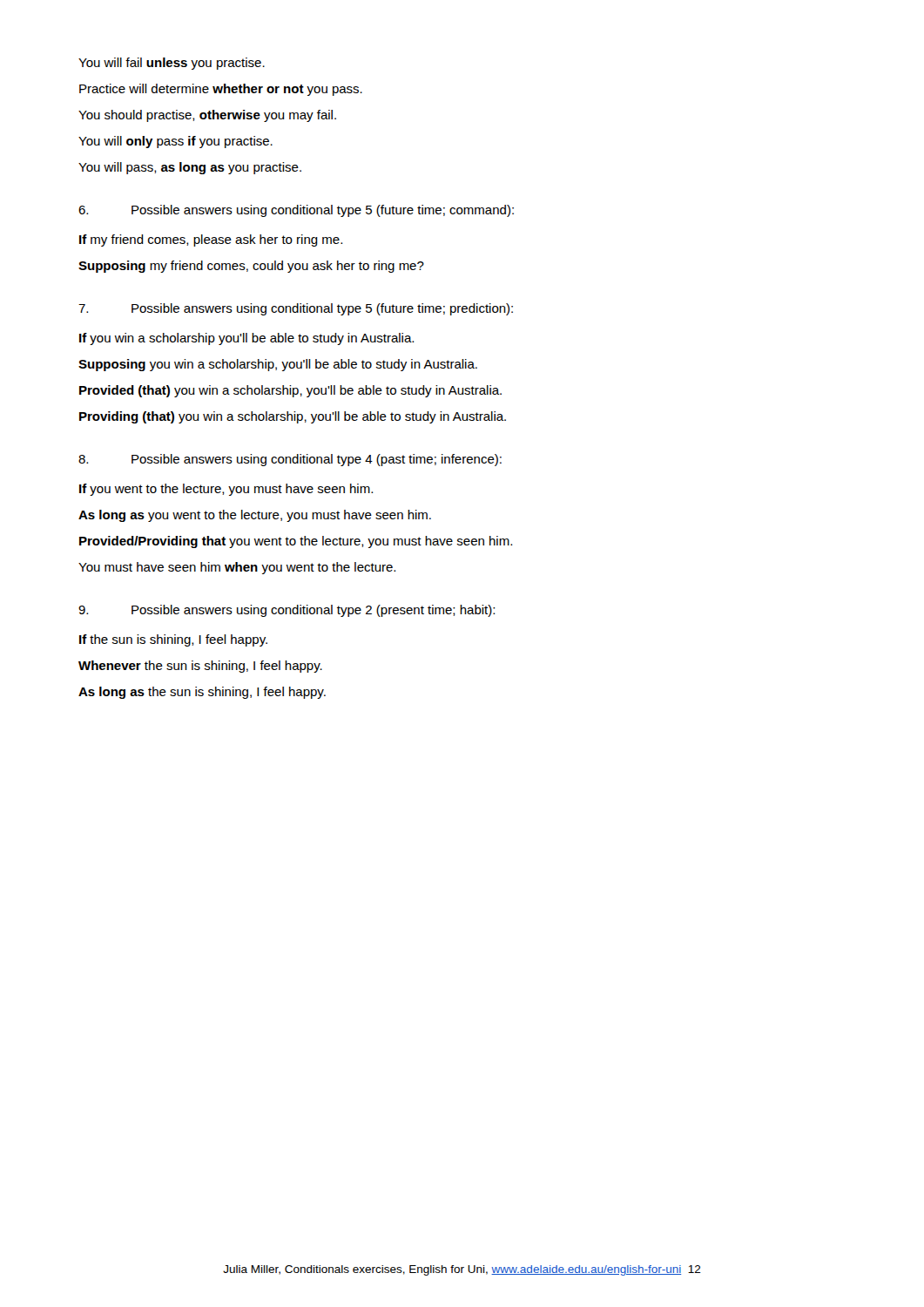Select the region starting "If the sun"
924x1307 pixels.
[x=173, y=639]
